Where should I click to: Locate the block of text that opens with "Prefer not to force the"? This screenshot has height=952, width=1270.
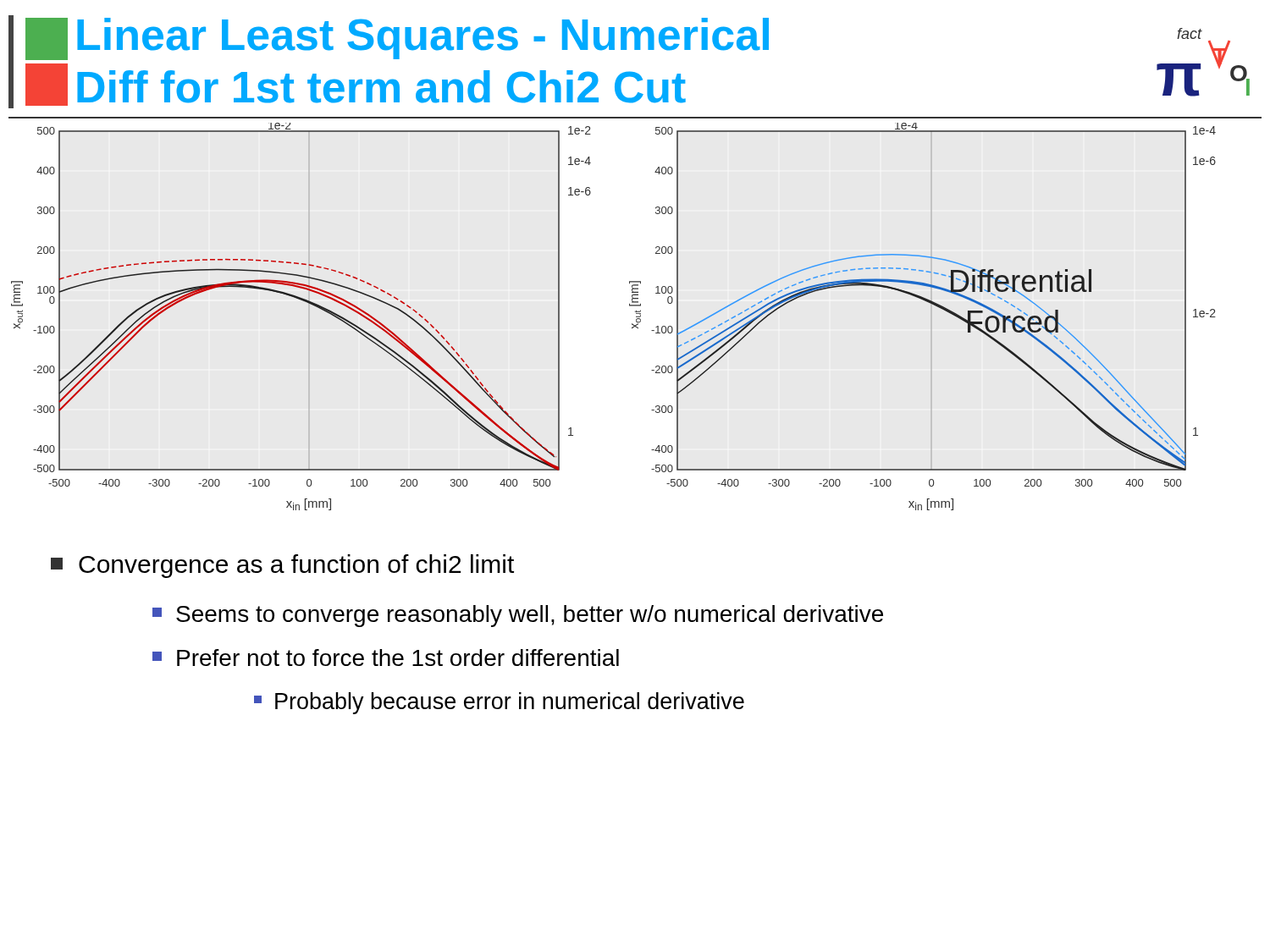[386, 658]
